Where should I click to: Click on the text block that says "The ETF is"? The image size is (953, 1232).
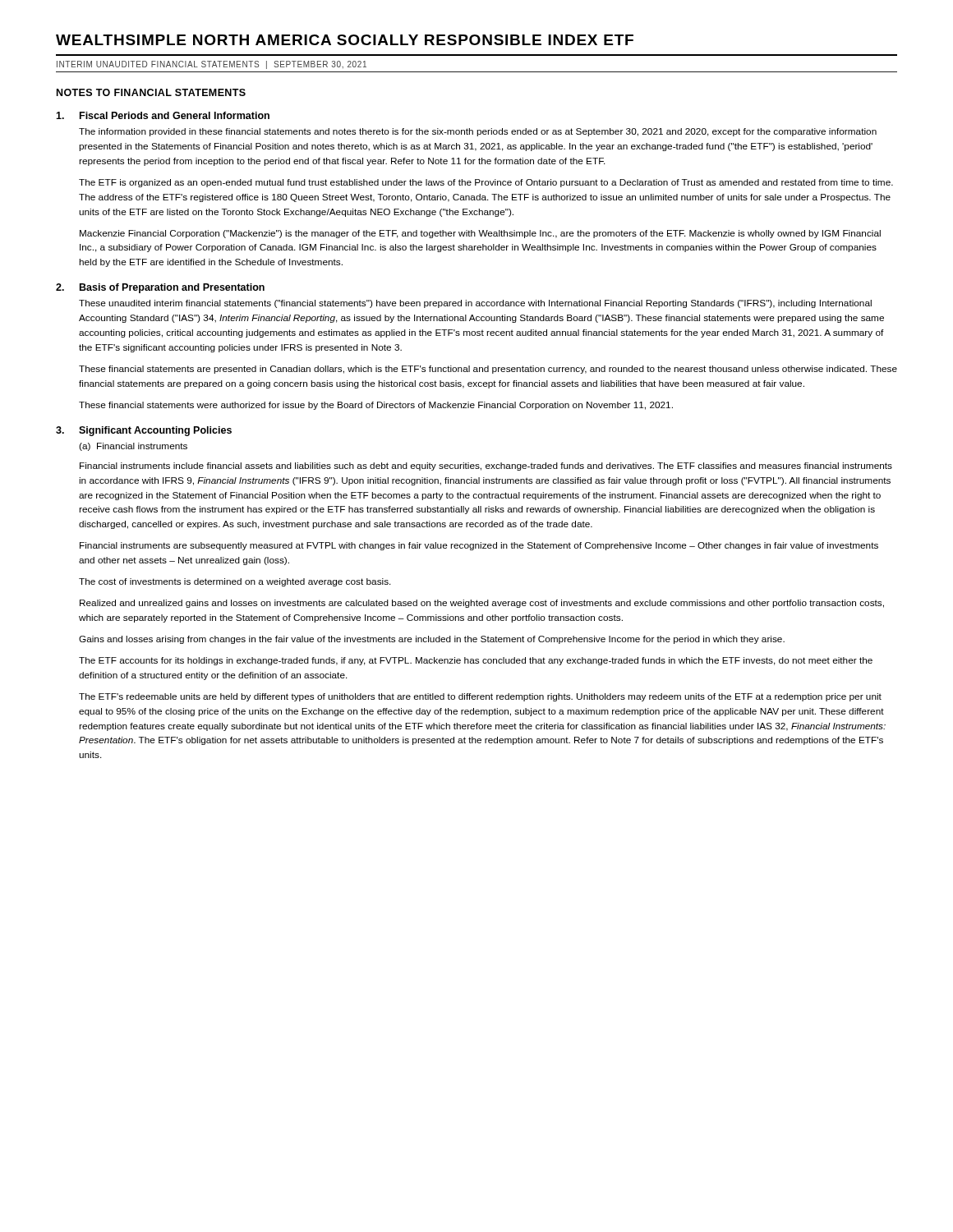[x=488, y=198]
